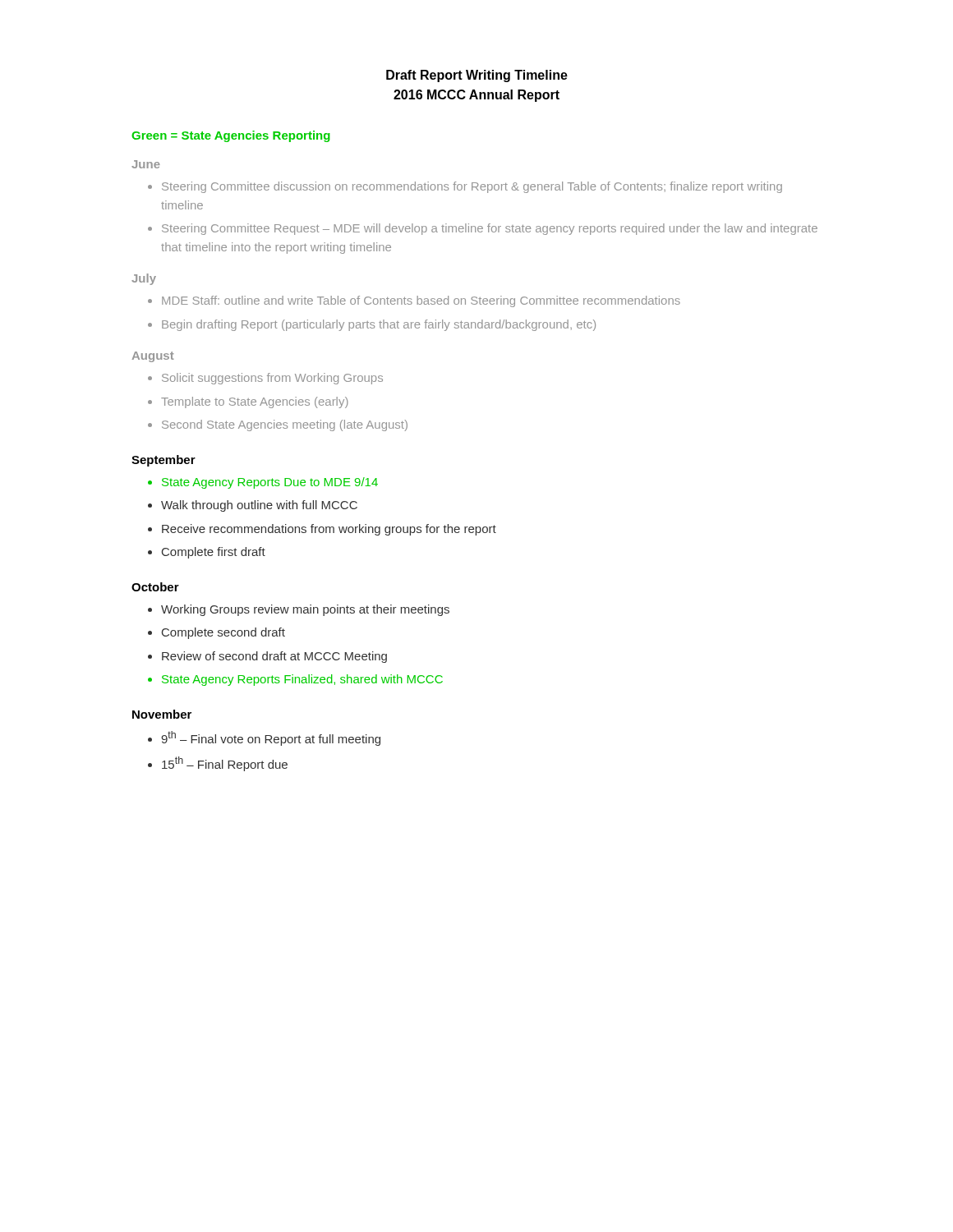Point to the block beginning "Receive recommendations from"

328,528
